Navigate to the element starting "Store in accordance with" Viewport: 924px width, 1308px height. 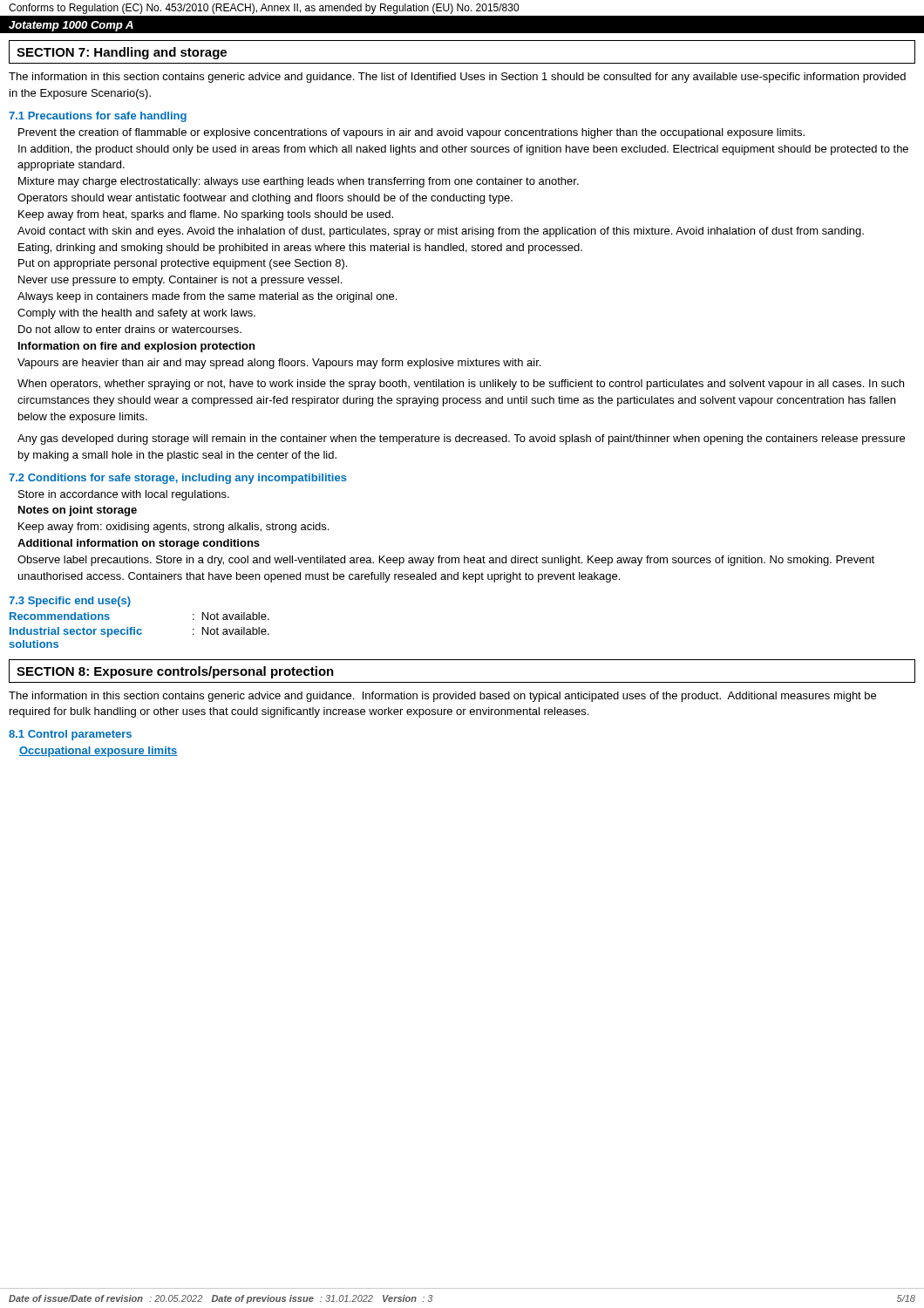124,495
